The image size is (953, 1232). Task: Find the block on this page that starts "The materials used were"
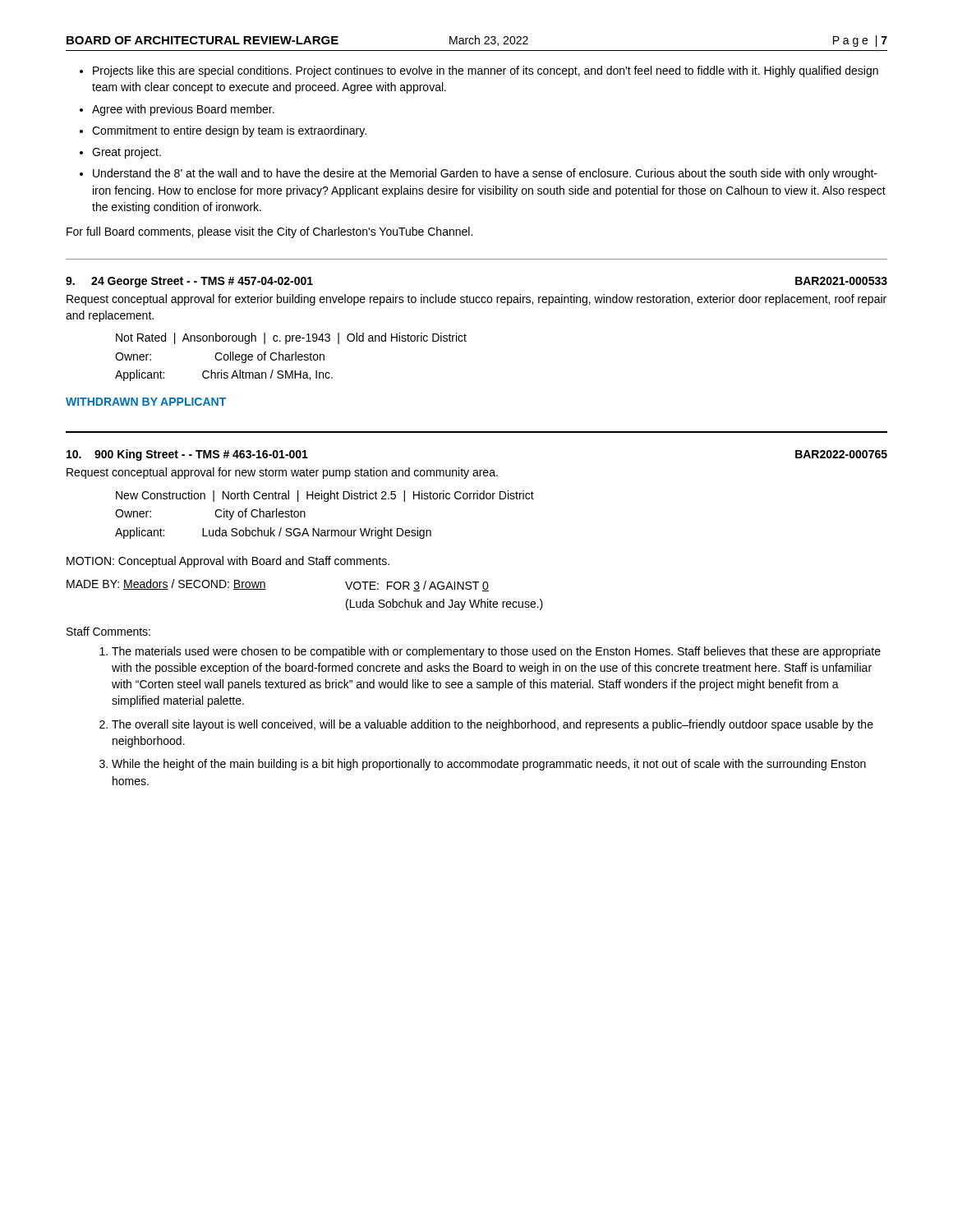point(496,676)
